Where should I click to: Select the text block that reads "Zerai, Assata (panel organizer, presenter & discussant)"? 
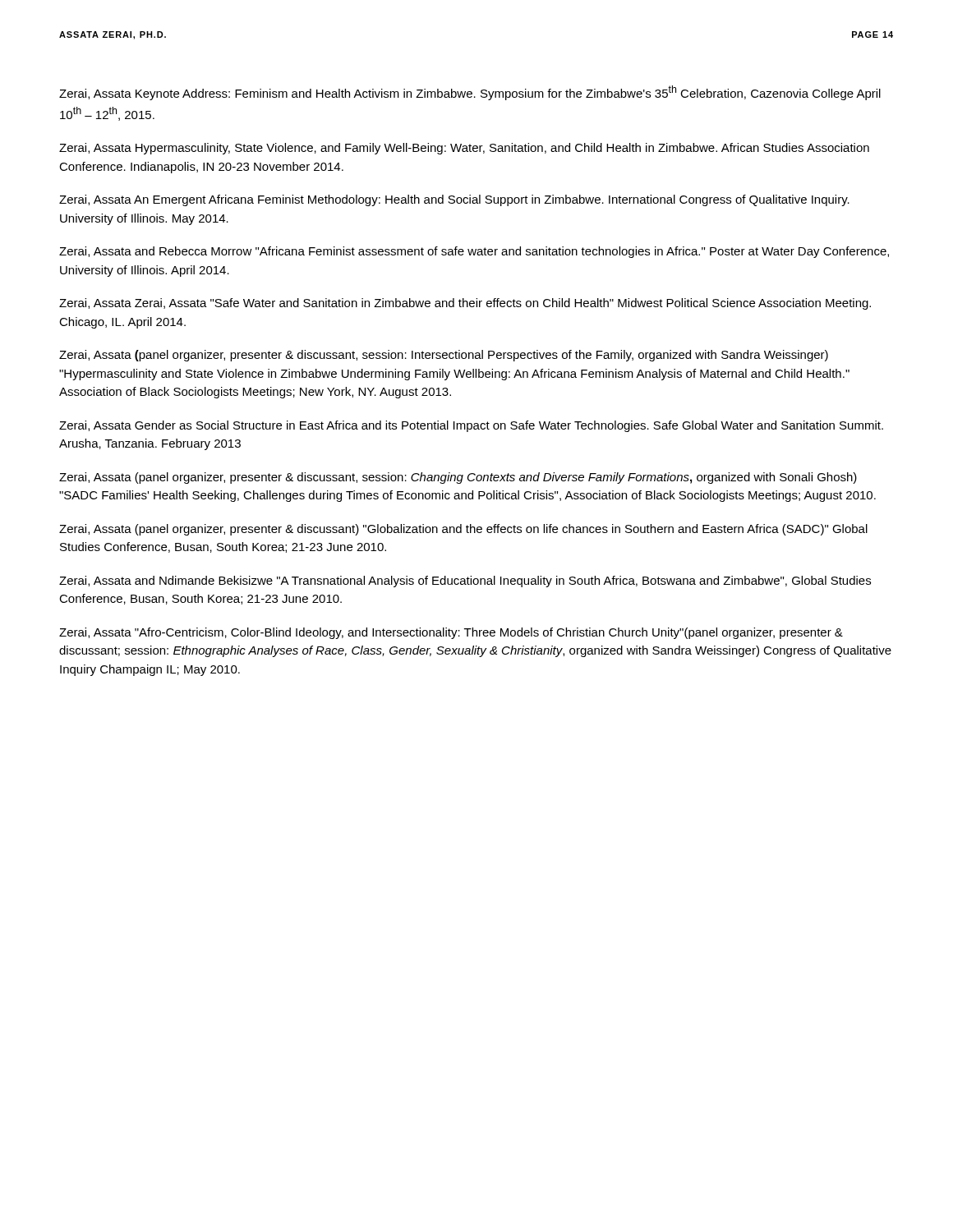pos(463,537)
